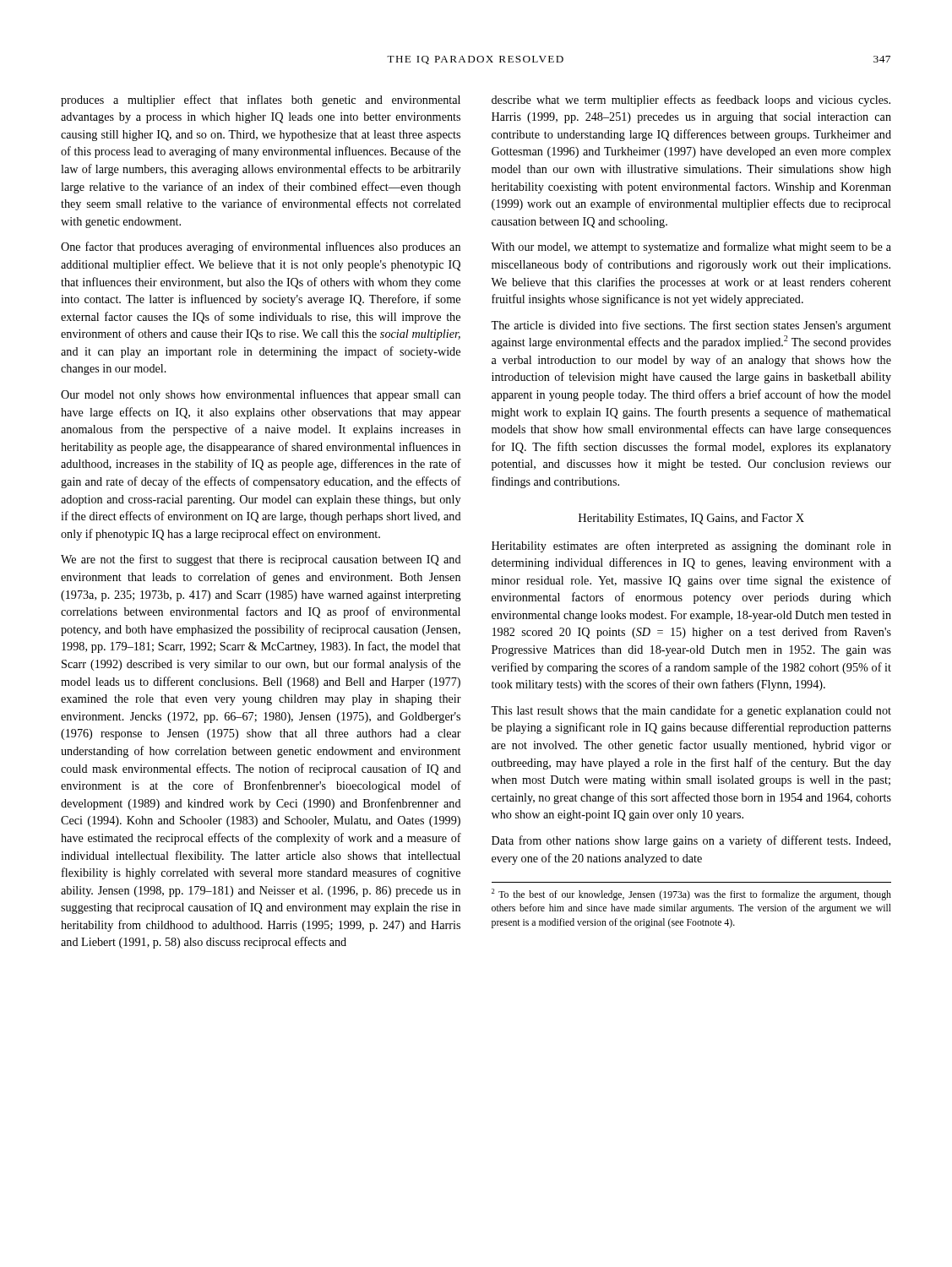Locate the text block containing "Our model not only"
The width and height of the screenshot is (952, 1267).
coord(261,464)
